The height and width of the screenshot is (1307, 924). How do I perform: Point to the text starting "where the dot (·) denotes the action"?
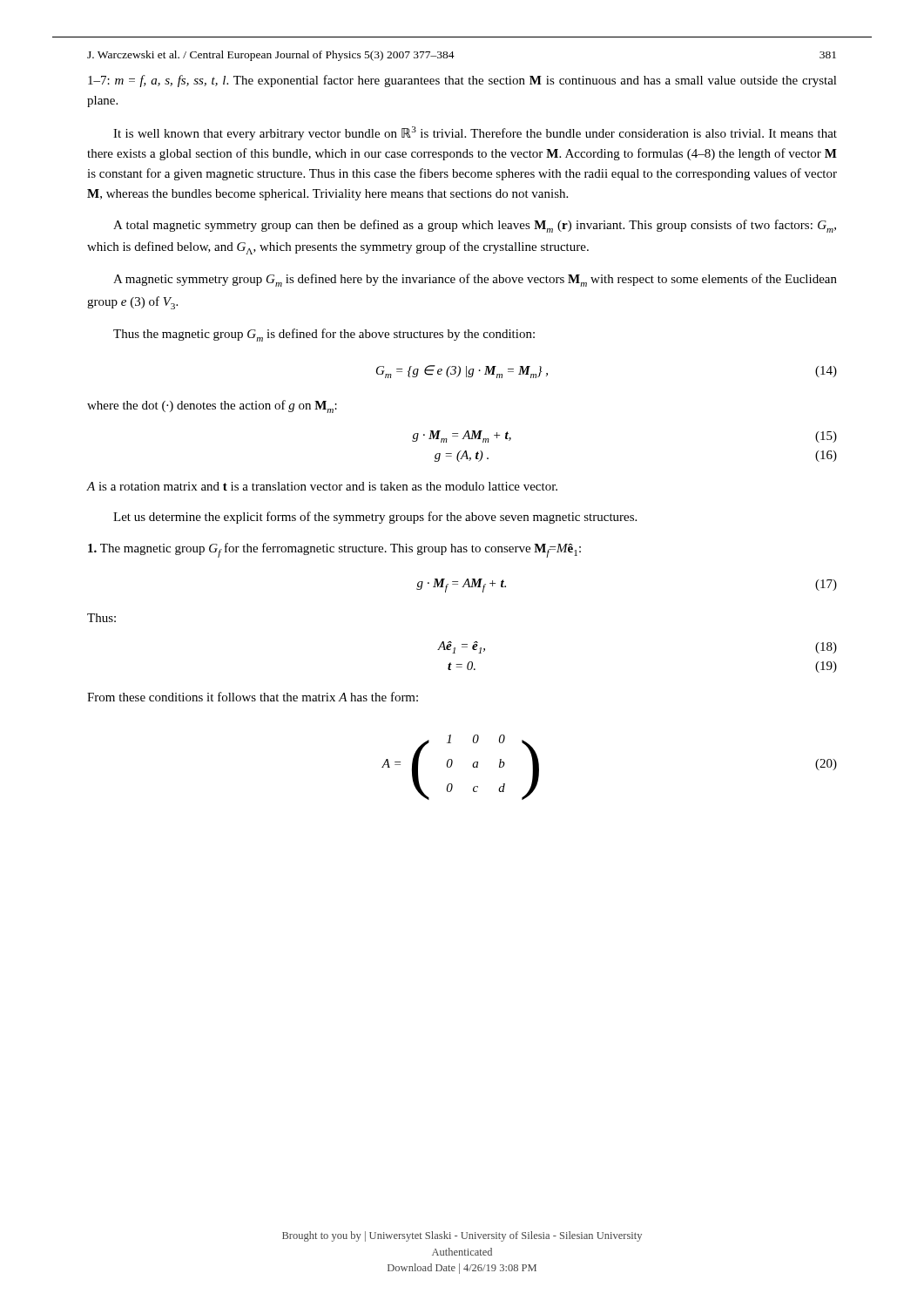tap(212, 406)
